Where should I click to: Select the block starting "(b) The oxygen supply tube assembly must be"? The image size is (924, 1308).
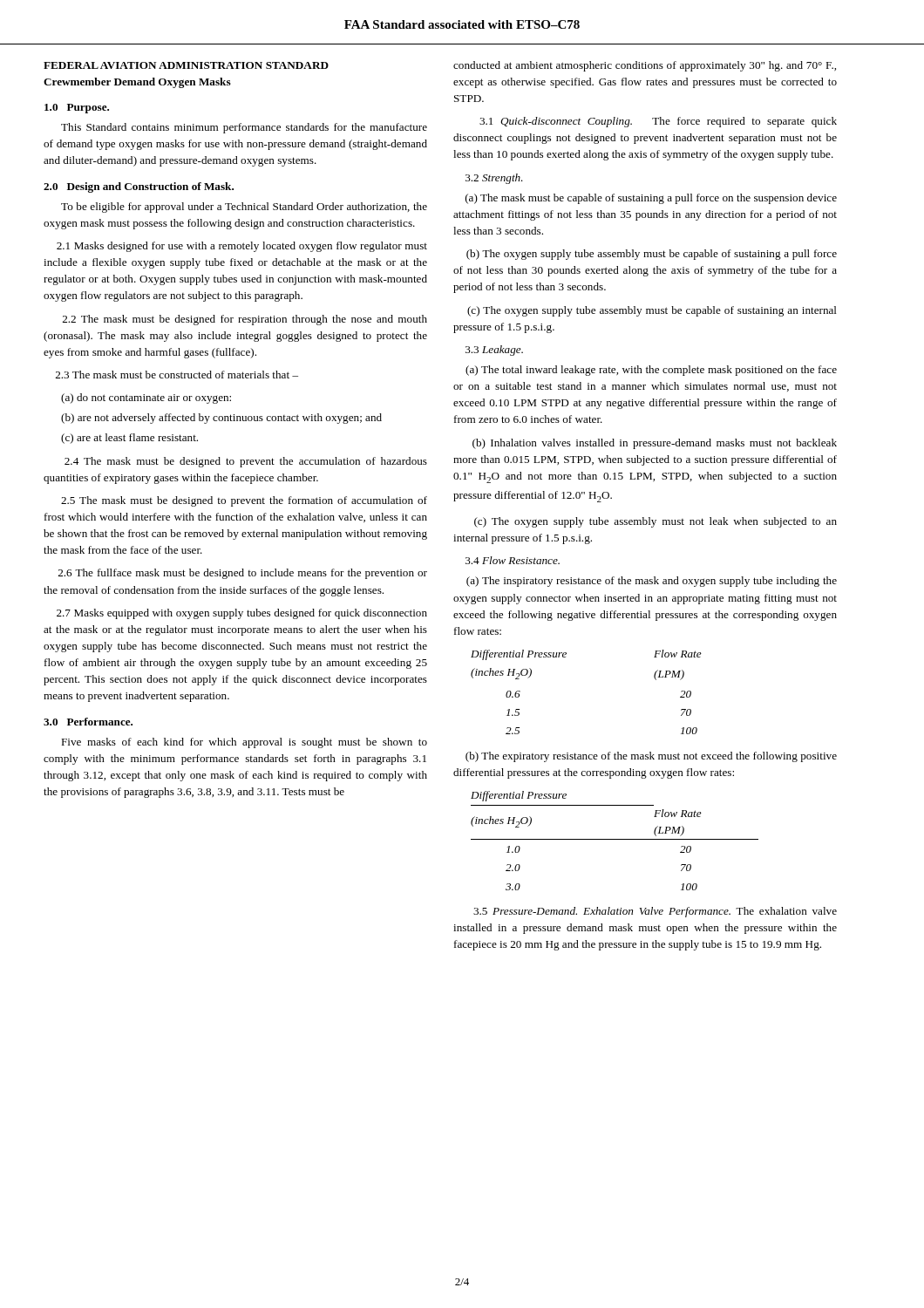tap(645, 270)
